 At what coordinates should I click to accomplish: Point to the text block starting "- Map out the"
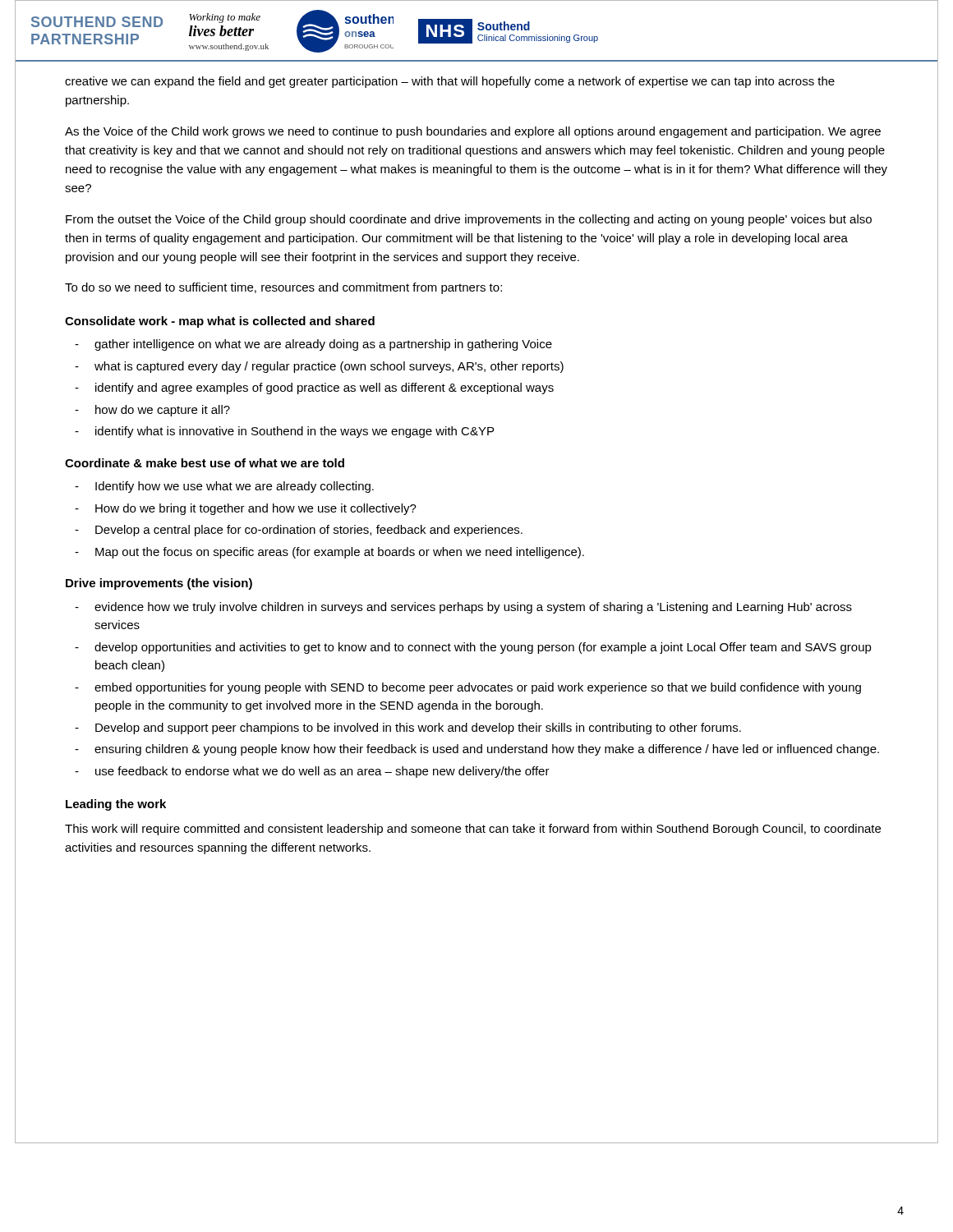click(481, 552)
